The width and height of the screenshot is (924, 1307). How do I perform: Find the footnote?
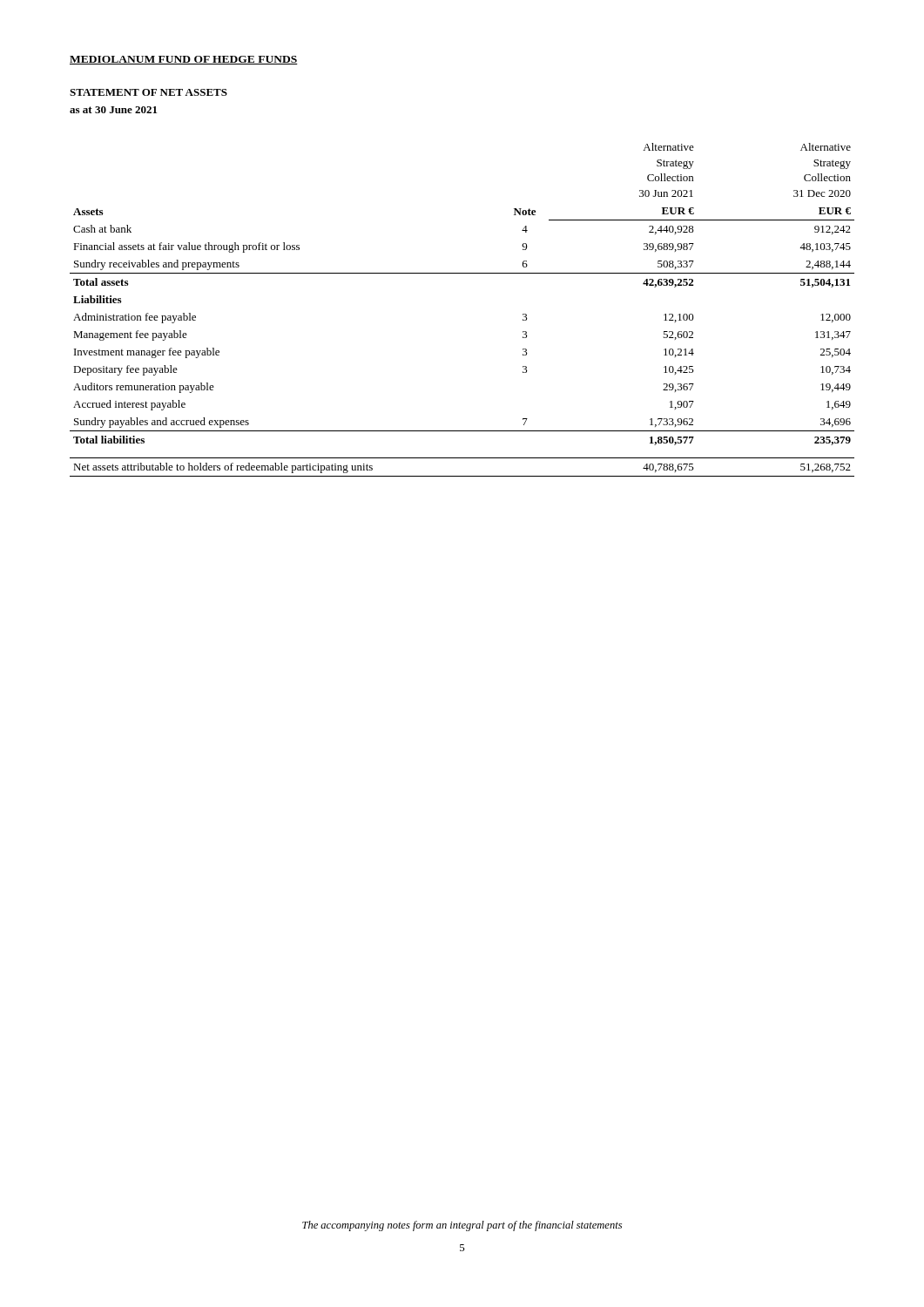click(462, 1225)
